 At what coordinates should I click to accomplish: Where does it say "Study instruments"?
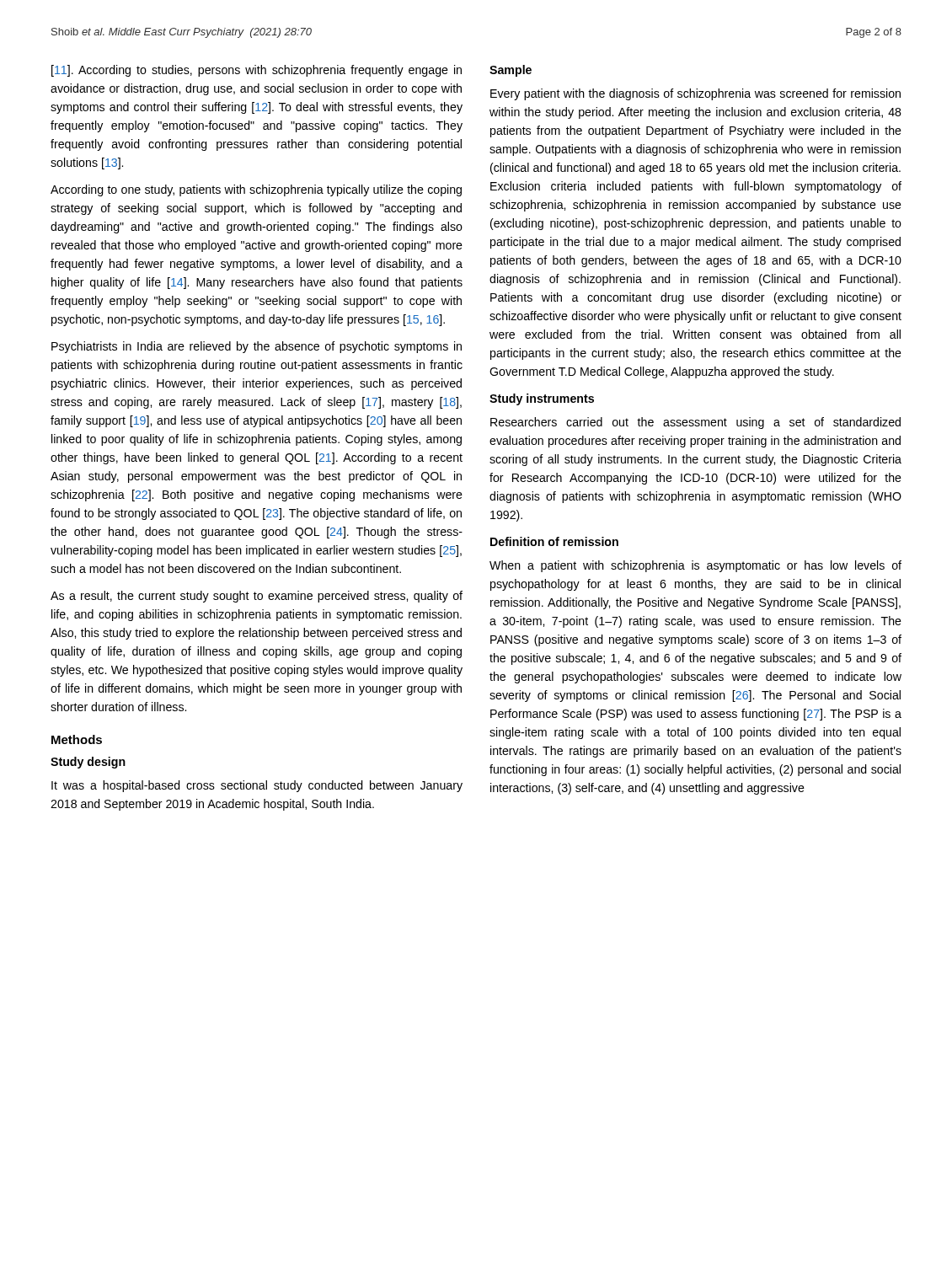542,399
